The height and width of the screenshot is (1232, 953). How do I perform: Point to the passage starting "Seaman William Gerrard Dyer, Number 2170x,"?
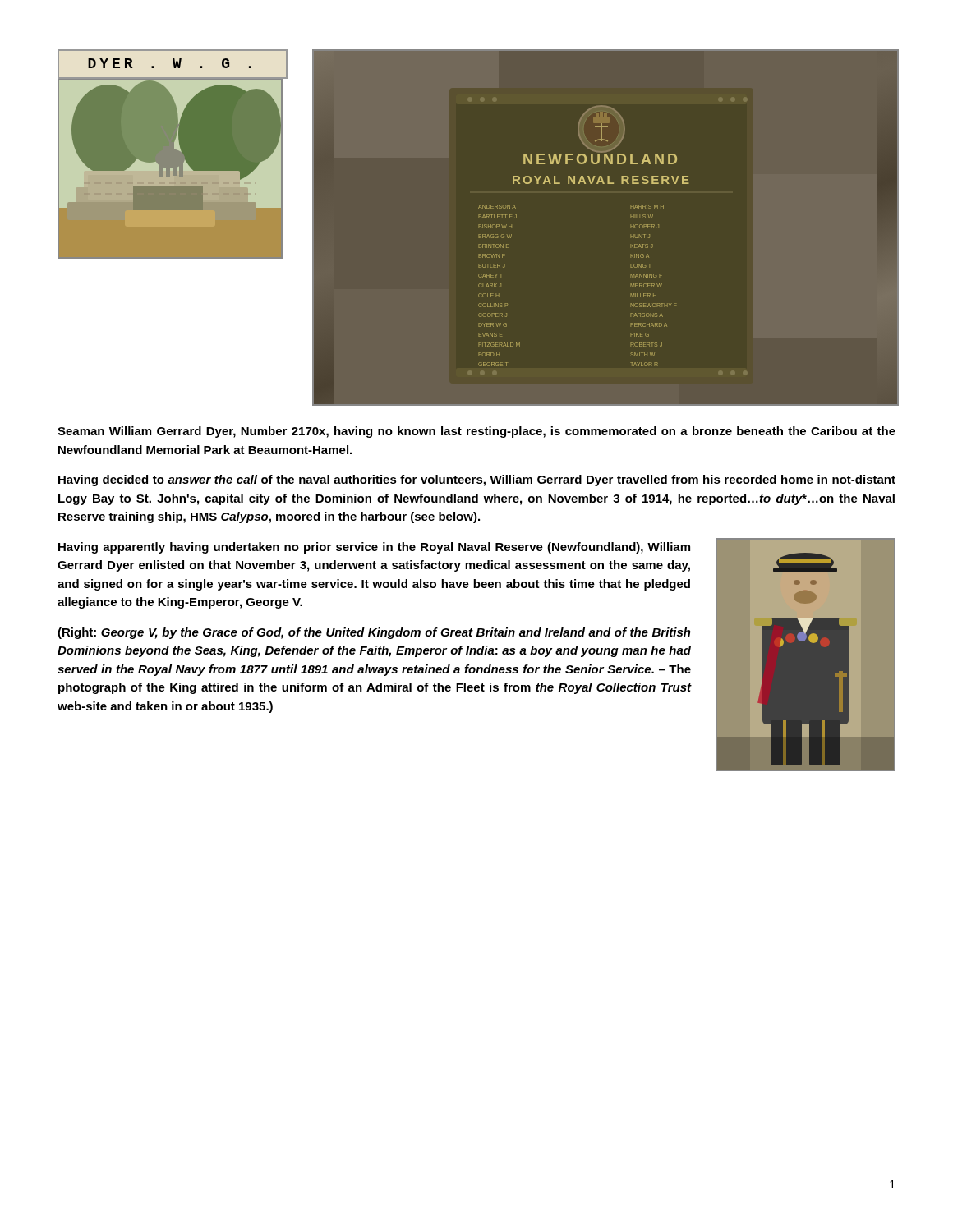coord(476,440)
